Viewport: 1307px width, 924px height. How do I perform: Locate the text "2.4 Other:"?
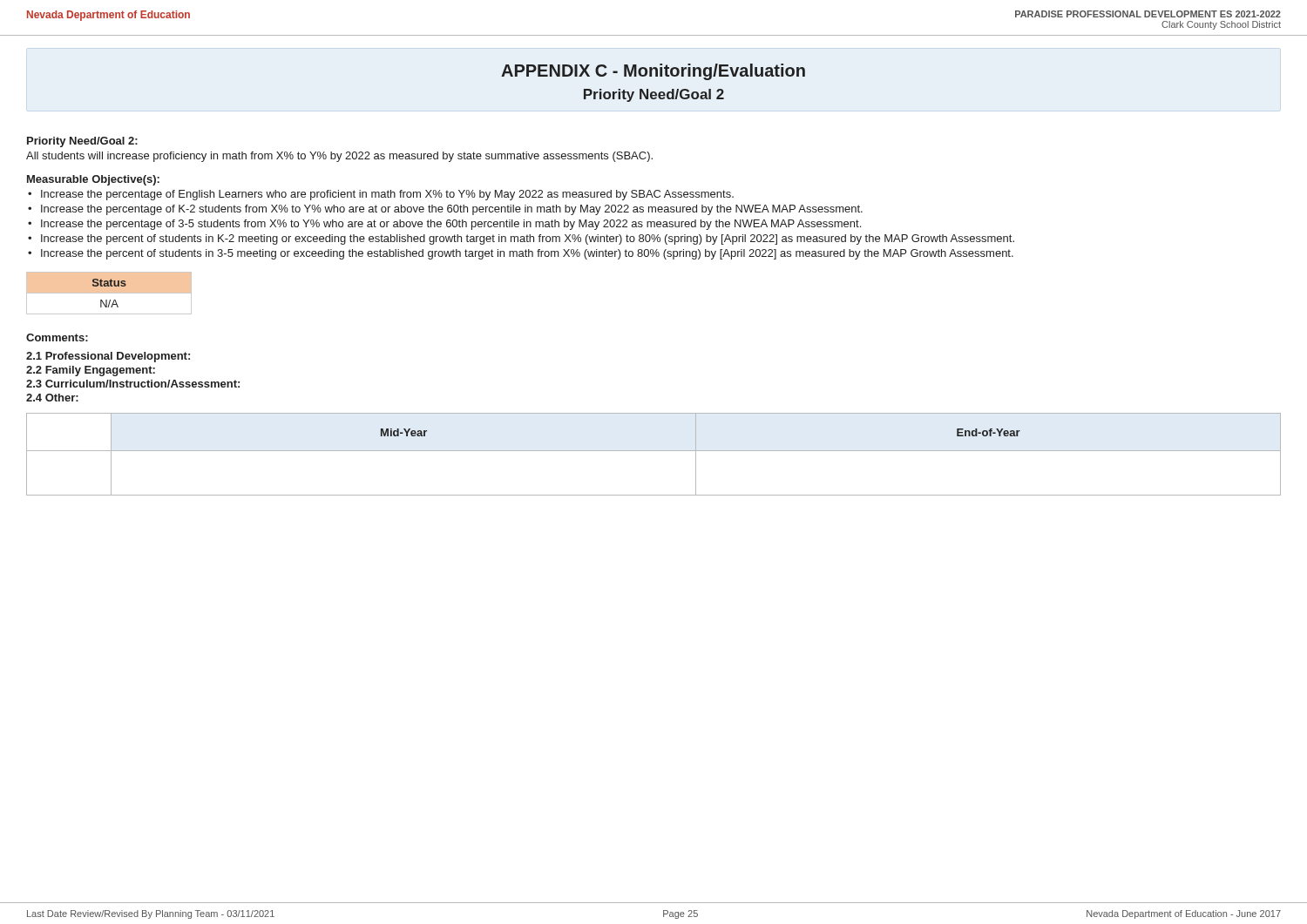53,398
